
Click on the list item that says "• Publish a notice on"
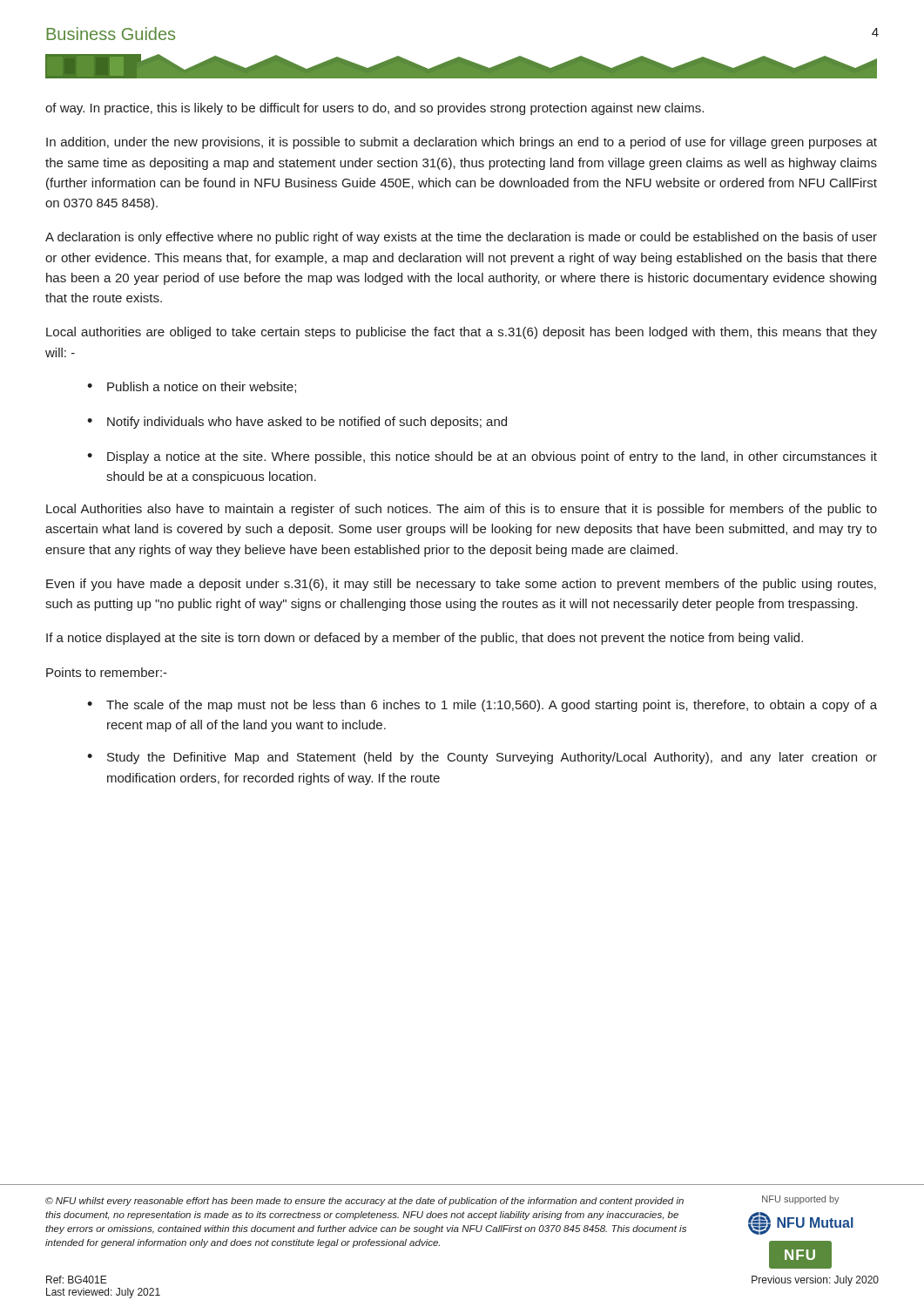click(192, 387)
